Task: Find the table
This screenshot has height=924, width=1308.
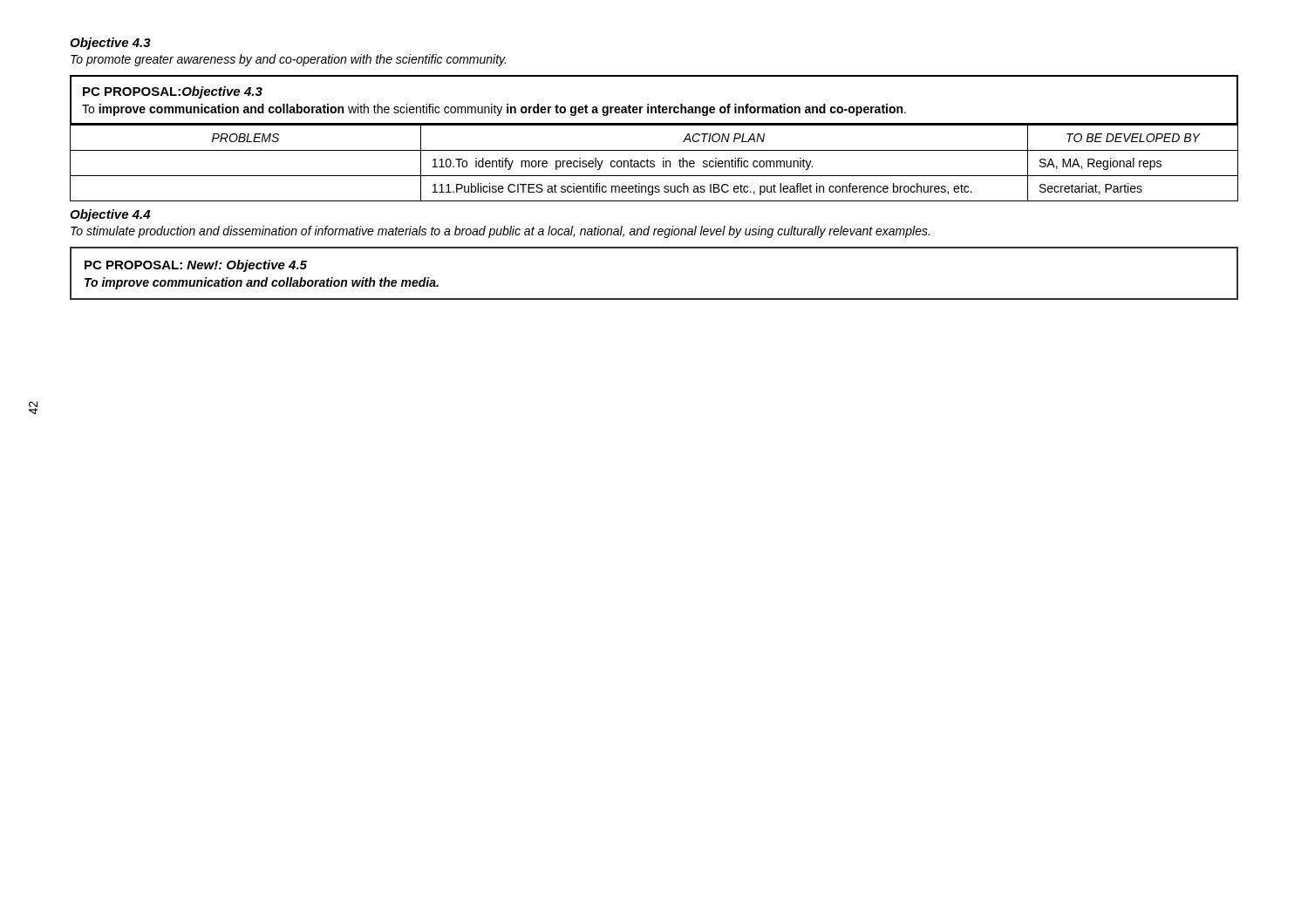Action: click(x=654, y=163)
